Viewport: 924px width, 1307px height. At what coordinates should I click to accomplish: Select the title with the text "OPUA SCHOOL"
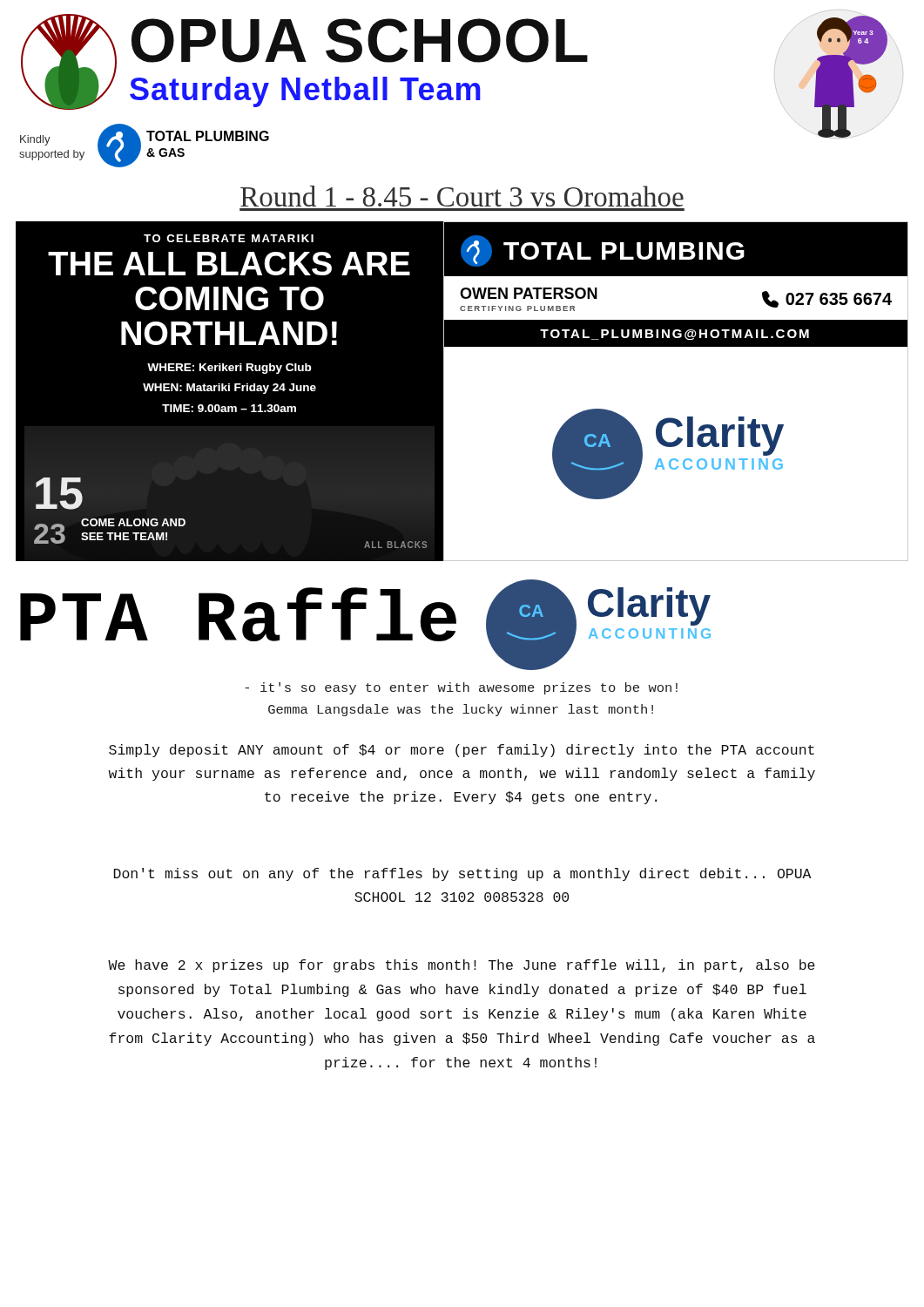pos(359,41)
